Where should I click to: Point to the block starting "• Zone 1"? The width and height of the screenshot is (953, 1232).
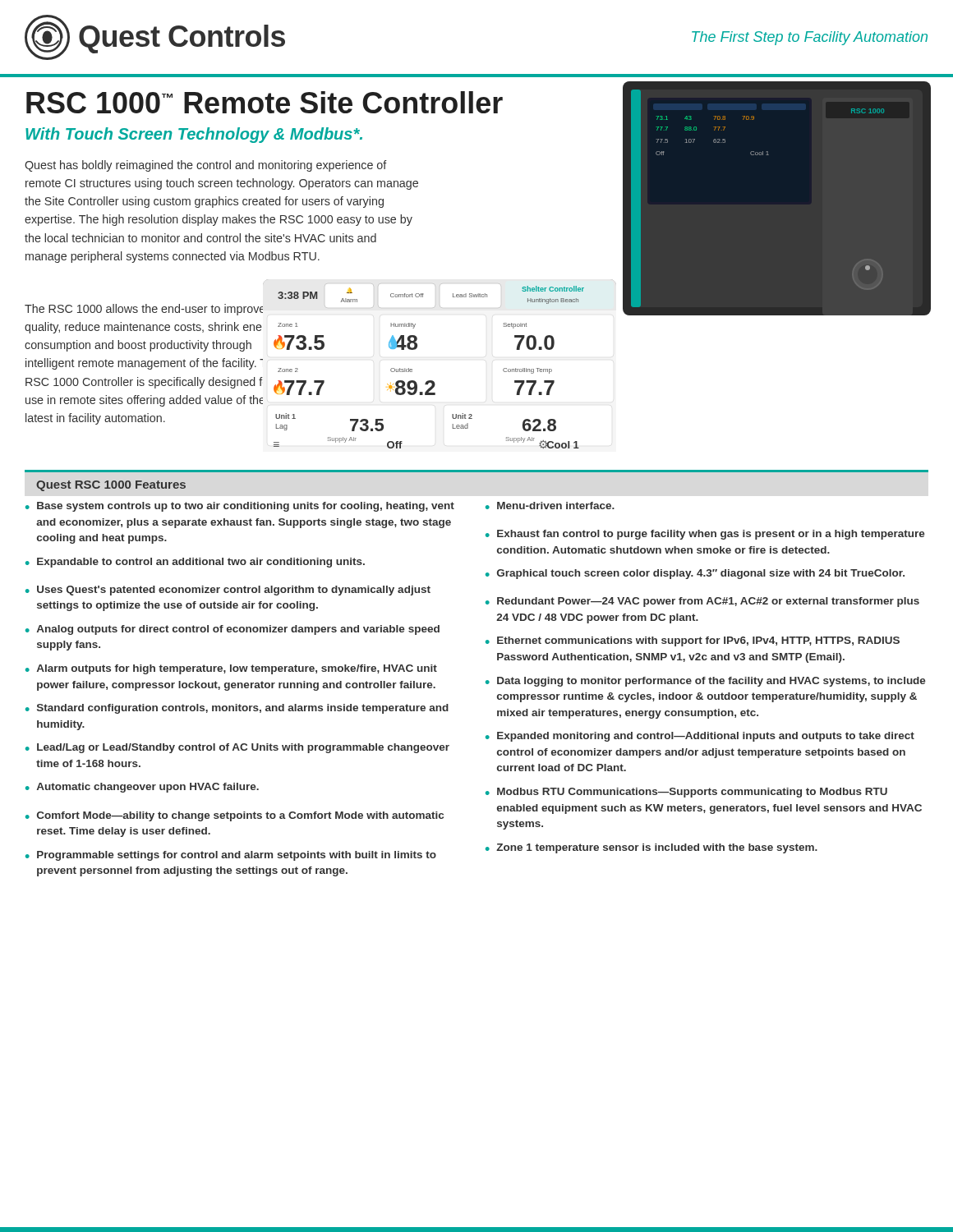pos(651,849)
